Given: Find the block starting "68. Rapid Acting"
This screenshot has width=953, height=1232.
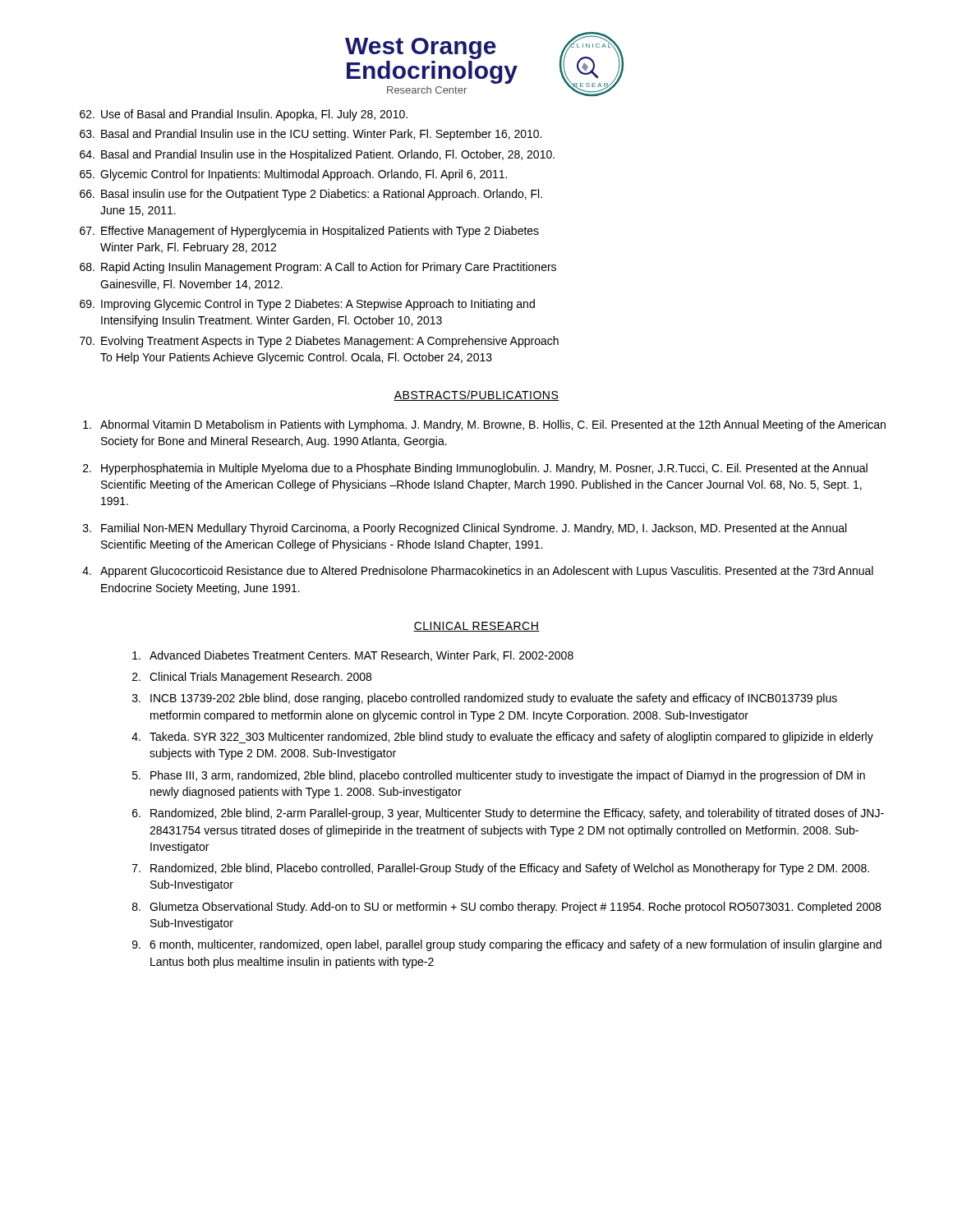Looking at the screenshot, I should [x=476, y=276].
